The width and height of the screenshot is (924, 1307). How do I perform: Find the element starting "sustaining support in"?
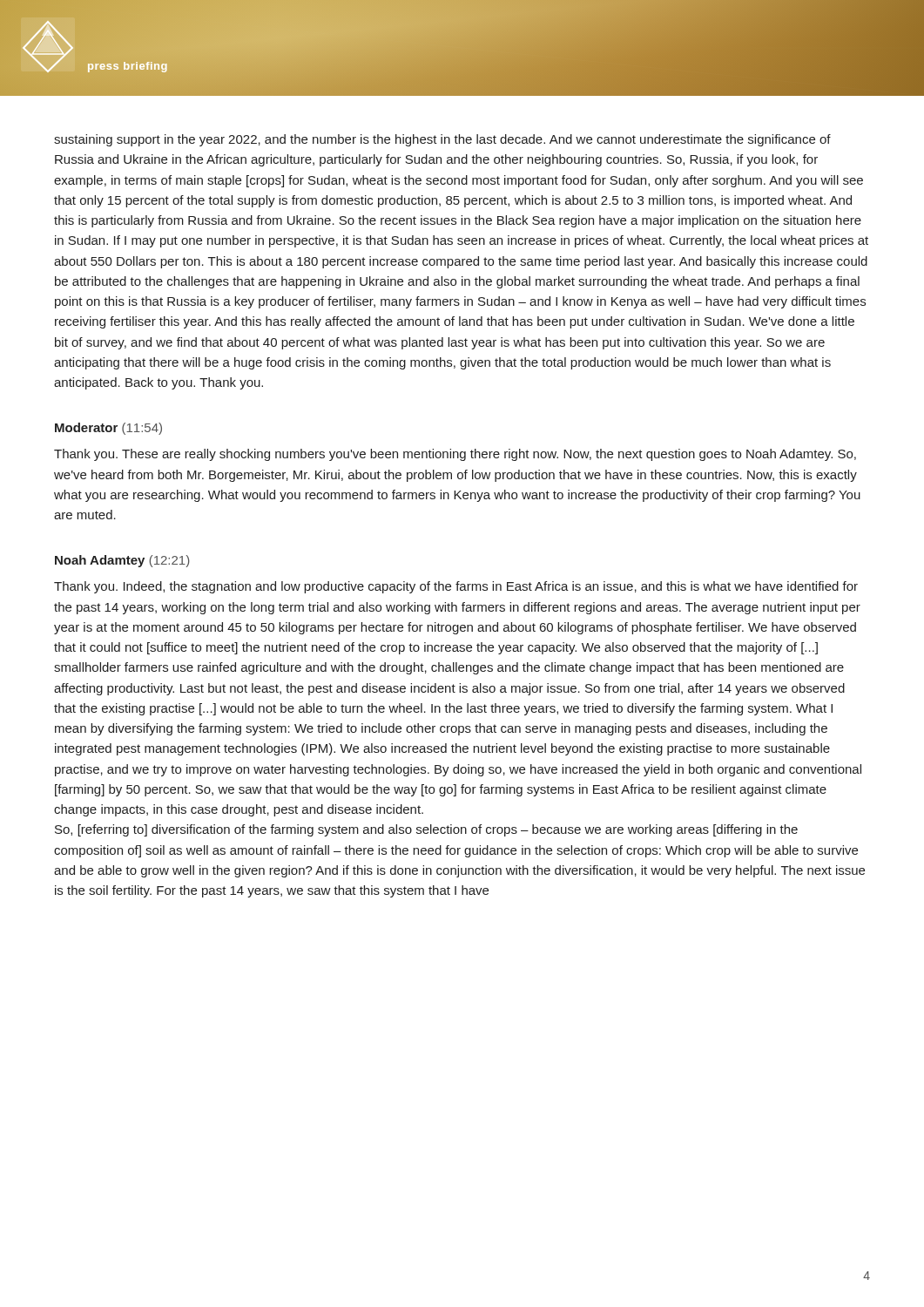pos(462,261)
